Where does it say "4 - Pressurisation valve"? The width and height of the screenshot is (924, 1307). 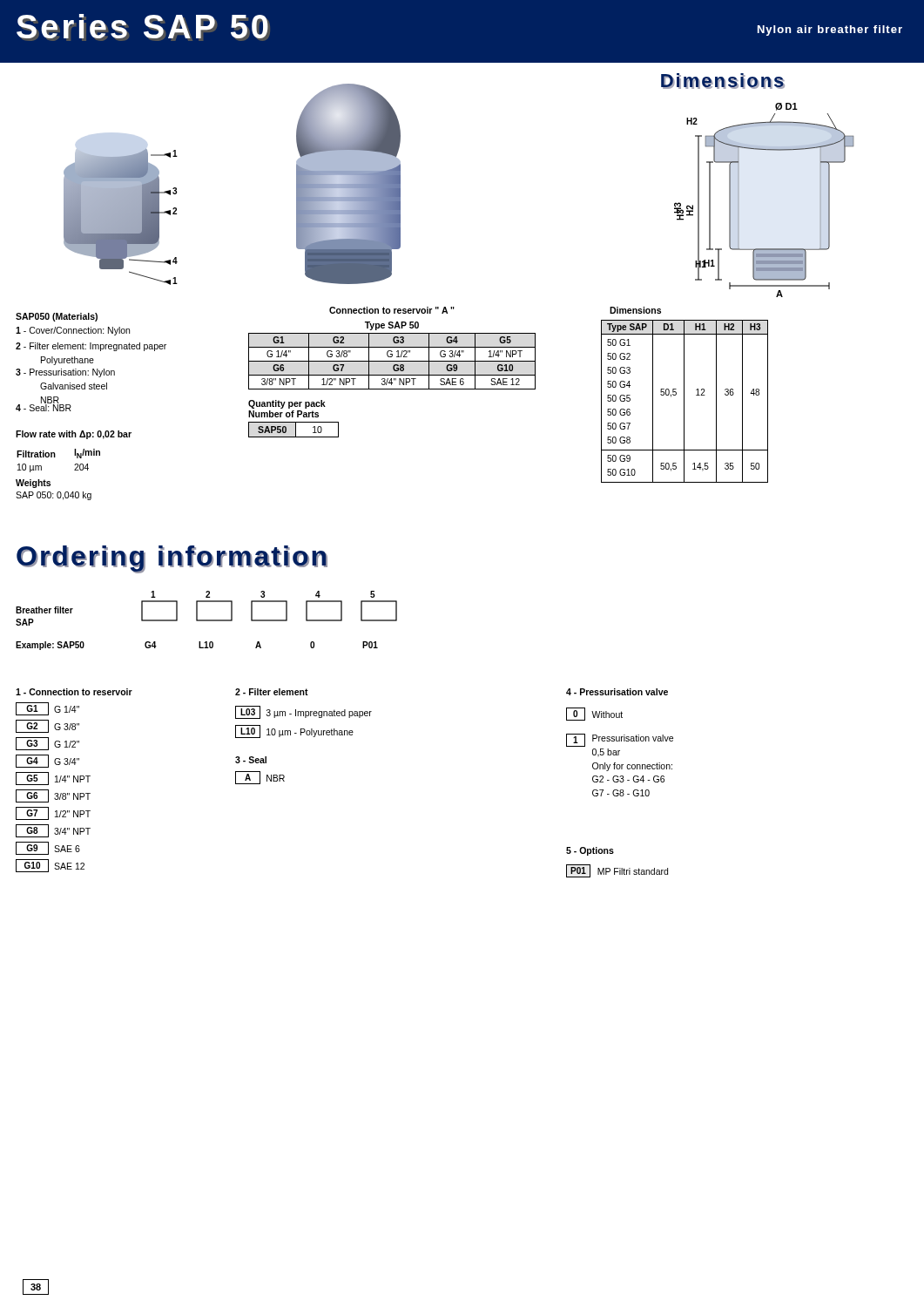pos(617,692)
